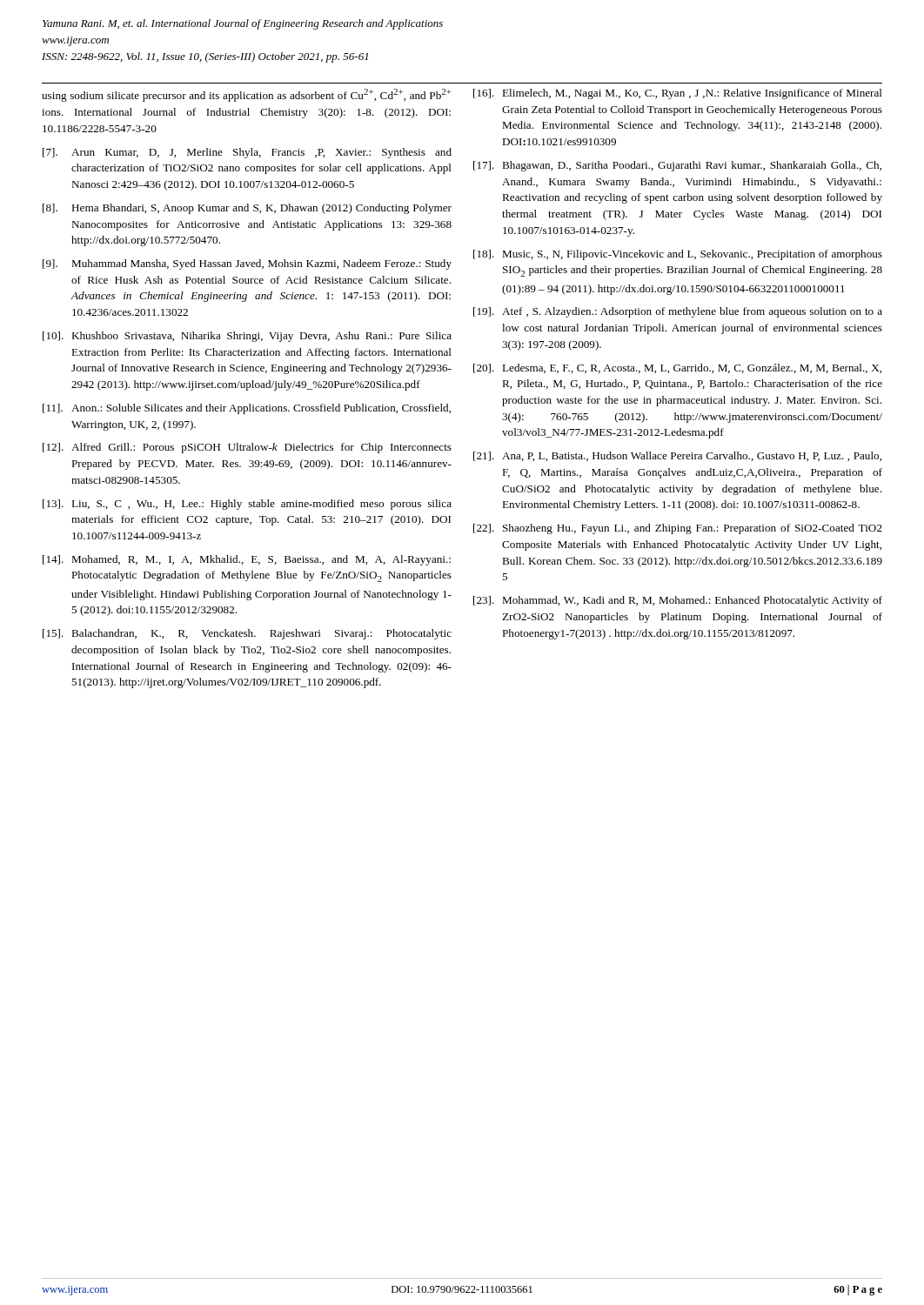Screen dimensions: 1305x924
Task: Point to the block beginning "[14]. Mohamed, R, M., I, A, Mkhalid.,"
Action: [x=247, y=585]
